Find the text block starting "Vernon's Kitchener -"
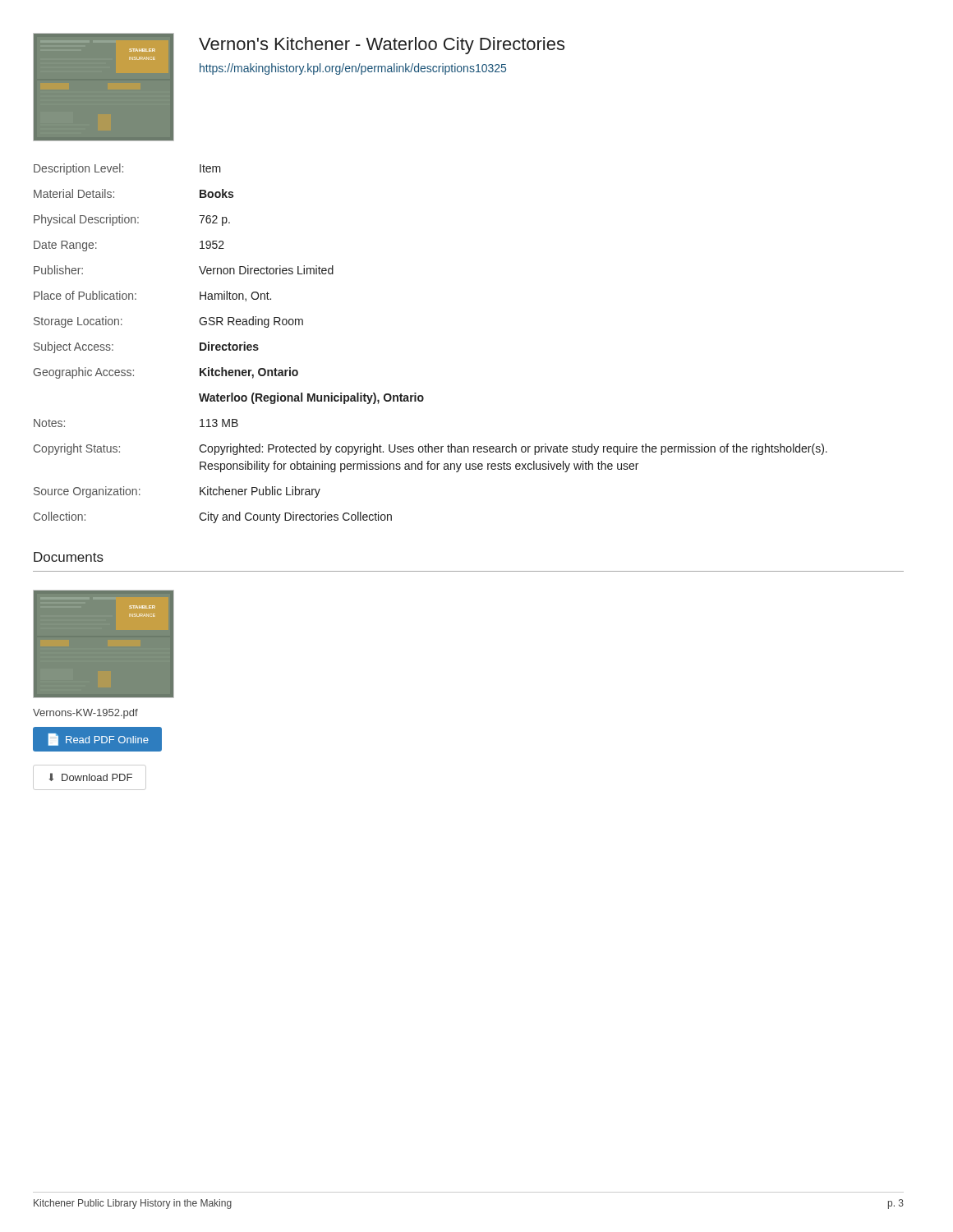 tap(382, 44)
